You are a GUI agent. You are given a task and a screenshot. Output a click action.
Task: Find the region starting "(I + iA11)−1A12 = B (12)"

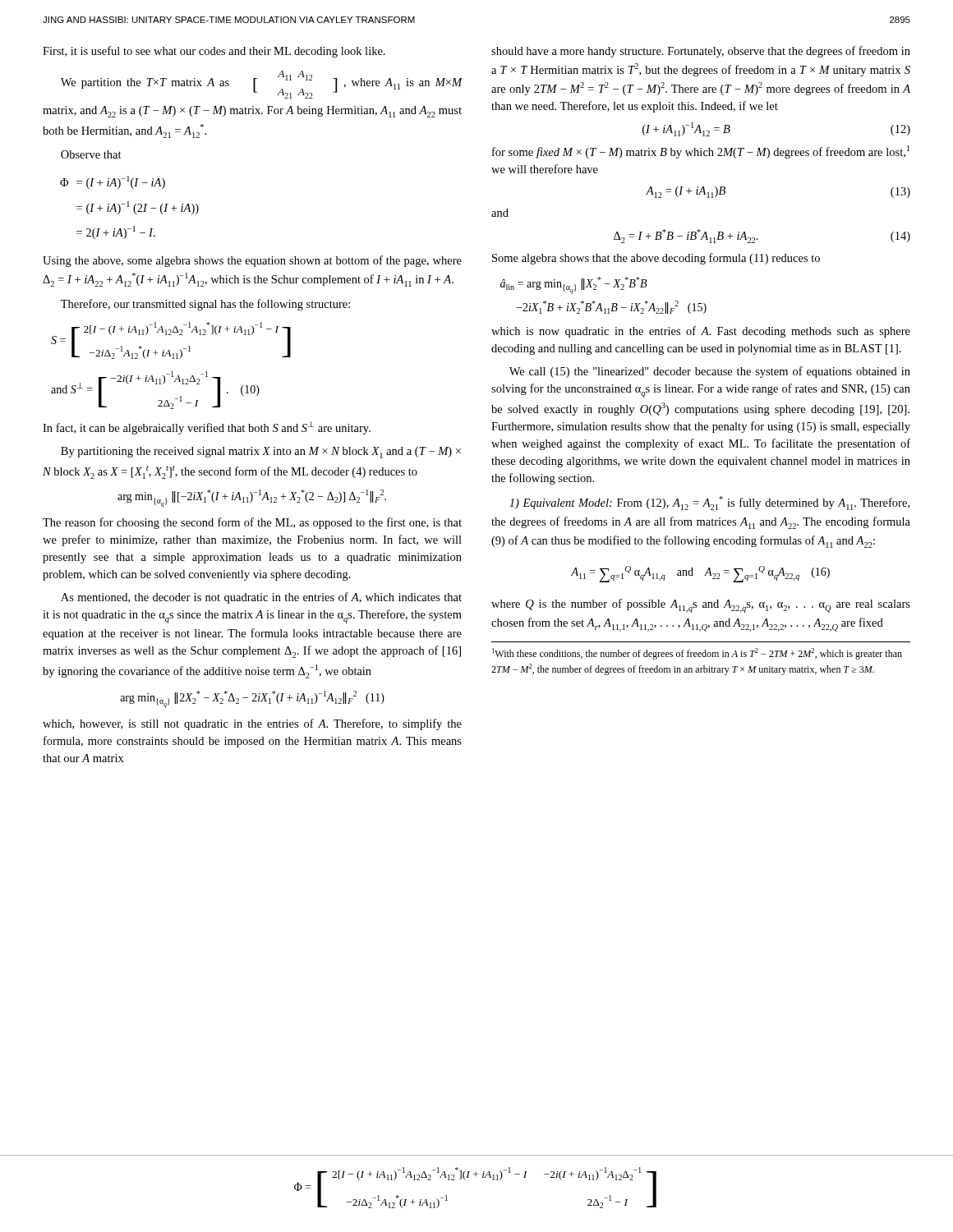click(701, 129)
